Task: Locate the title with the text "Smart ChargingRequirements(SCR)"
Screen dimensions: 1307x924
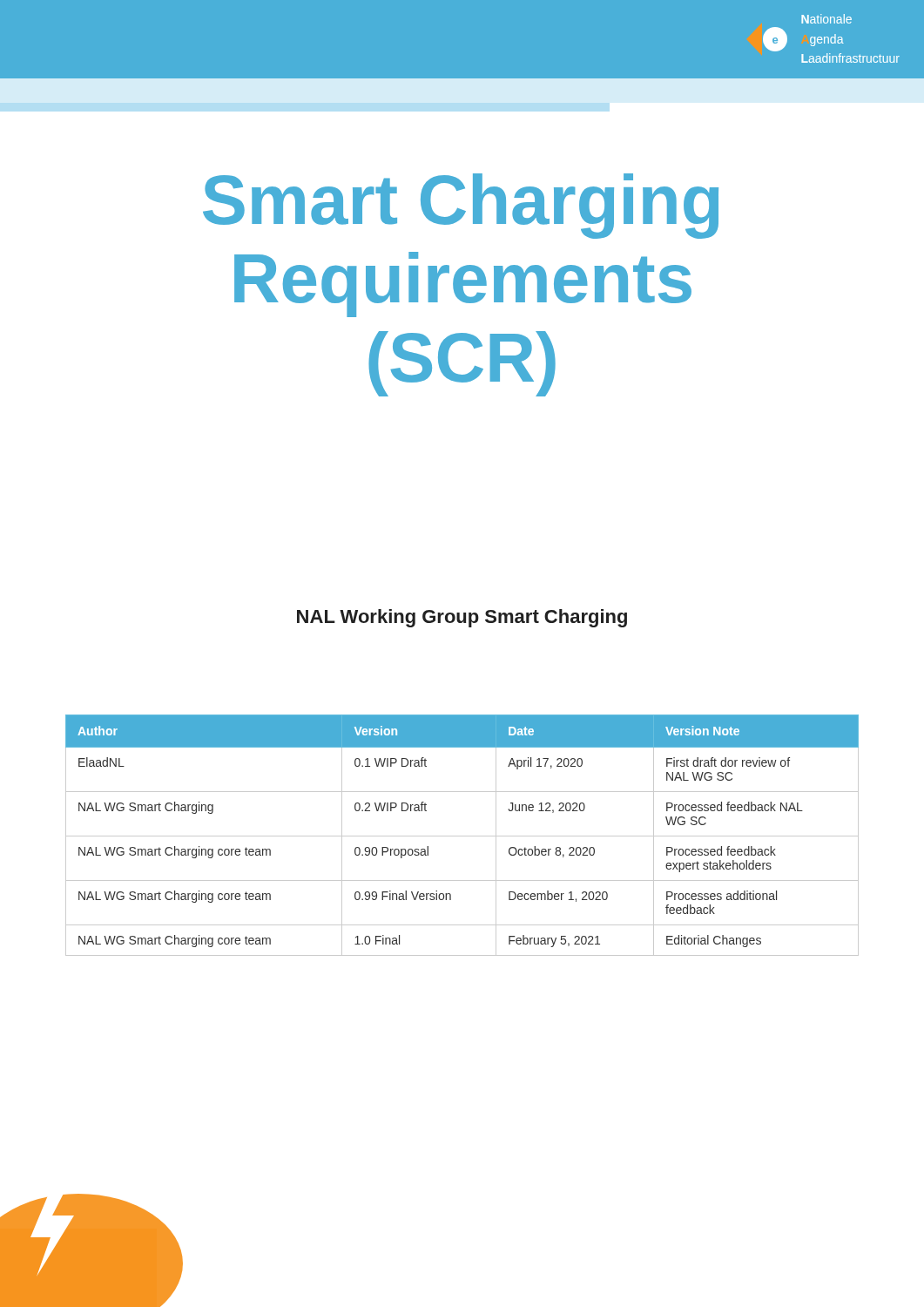Action: 462,279
